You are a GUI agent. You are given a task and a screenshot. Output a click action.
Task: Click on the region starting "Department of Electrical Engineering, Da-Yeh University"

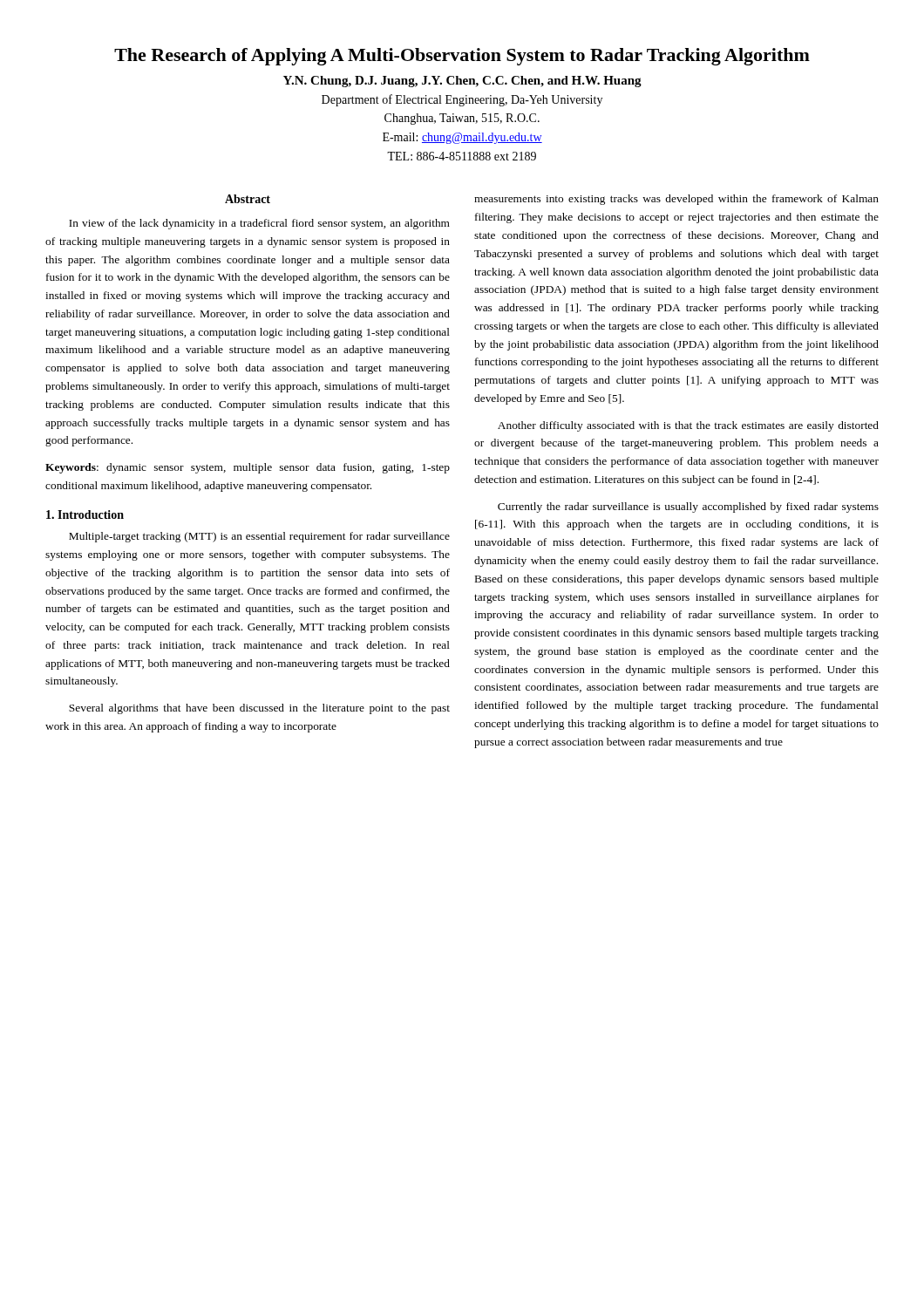point(462,128)
